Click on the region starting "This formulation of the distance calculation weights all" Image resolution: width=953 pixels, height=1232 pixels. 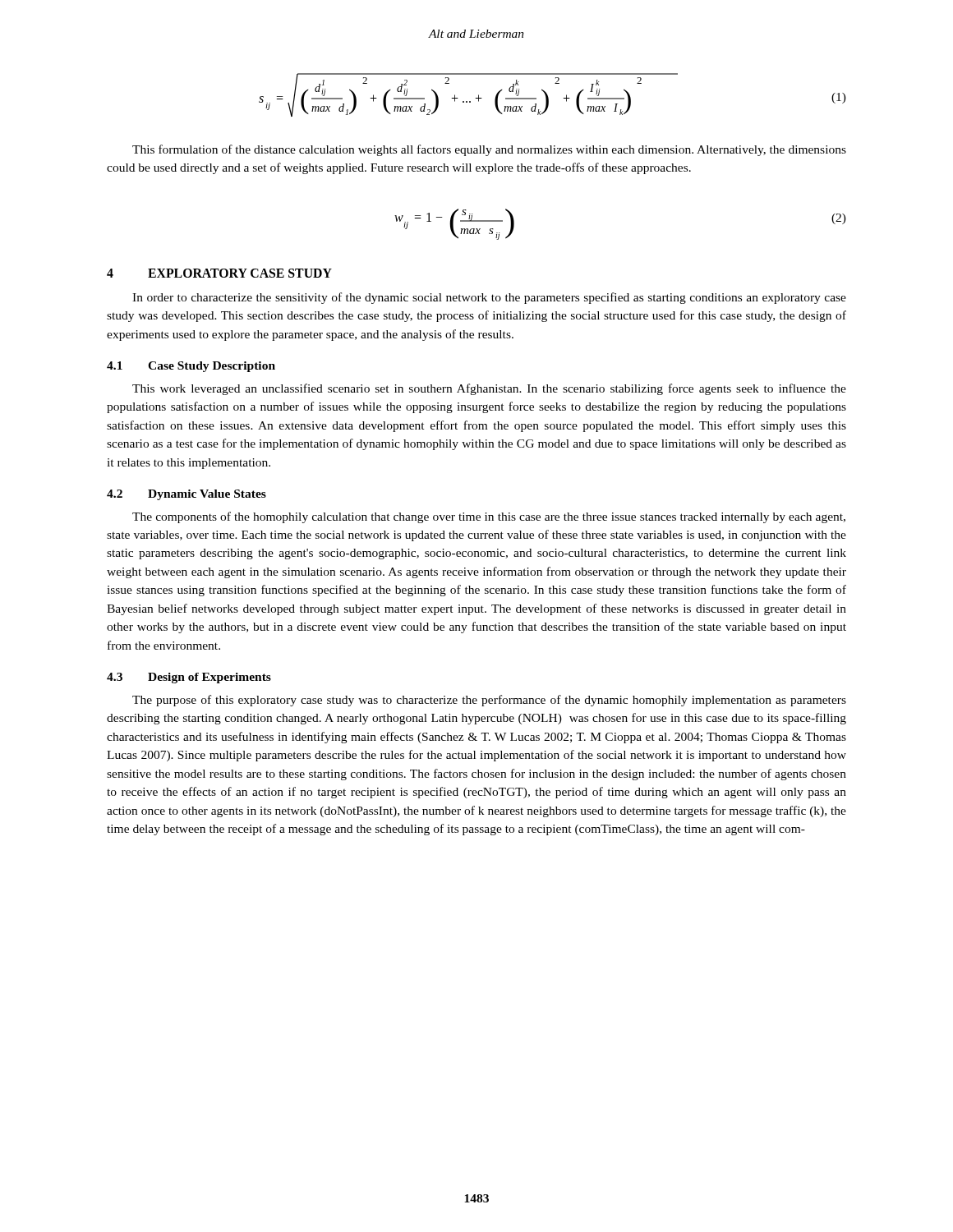[x=476, y=158]
